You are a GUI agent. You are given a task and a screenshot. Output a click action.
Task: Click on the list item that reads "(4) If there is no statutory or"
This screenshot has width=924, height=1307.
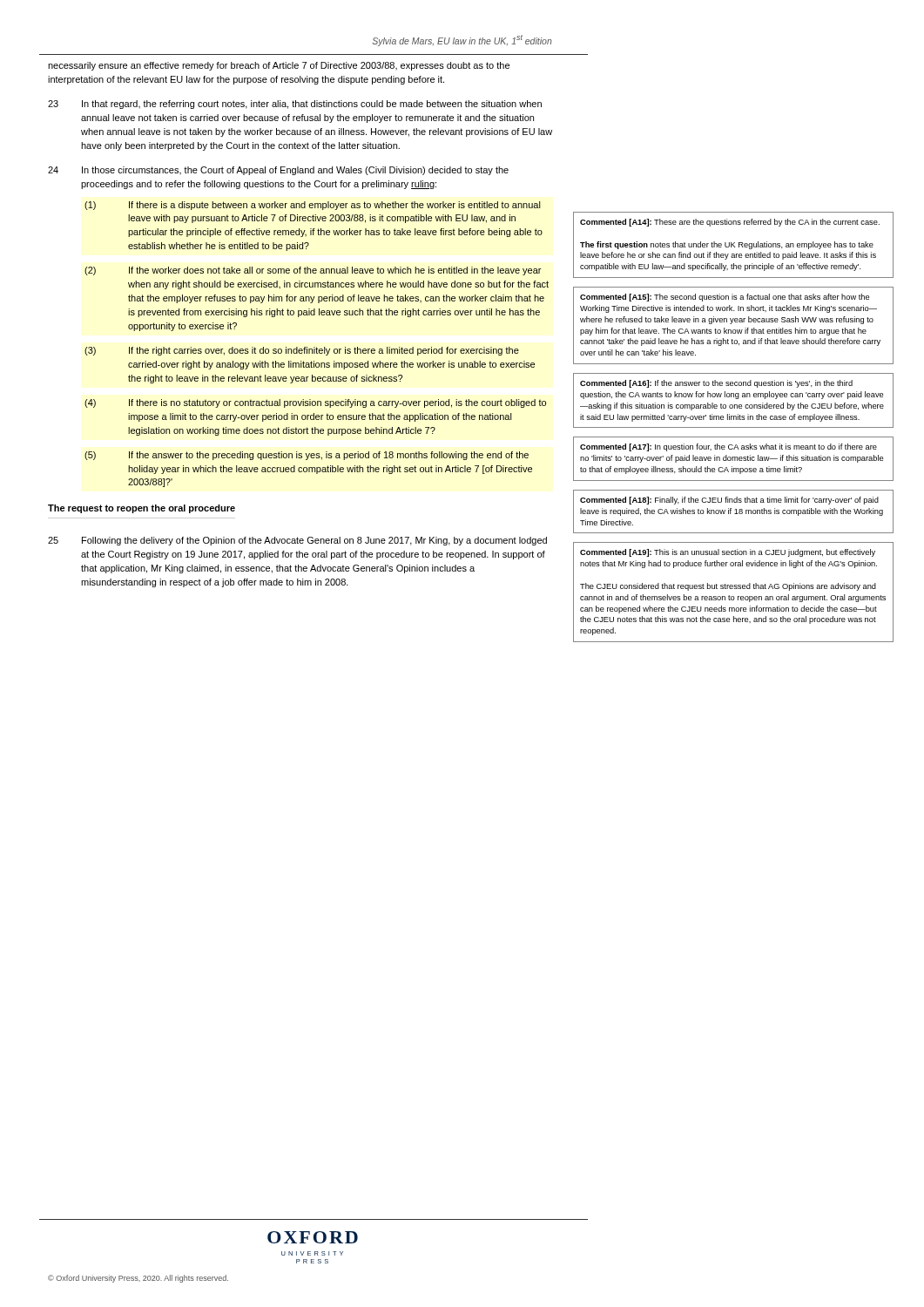[x=317, y=417]
